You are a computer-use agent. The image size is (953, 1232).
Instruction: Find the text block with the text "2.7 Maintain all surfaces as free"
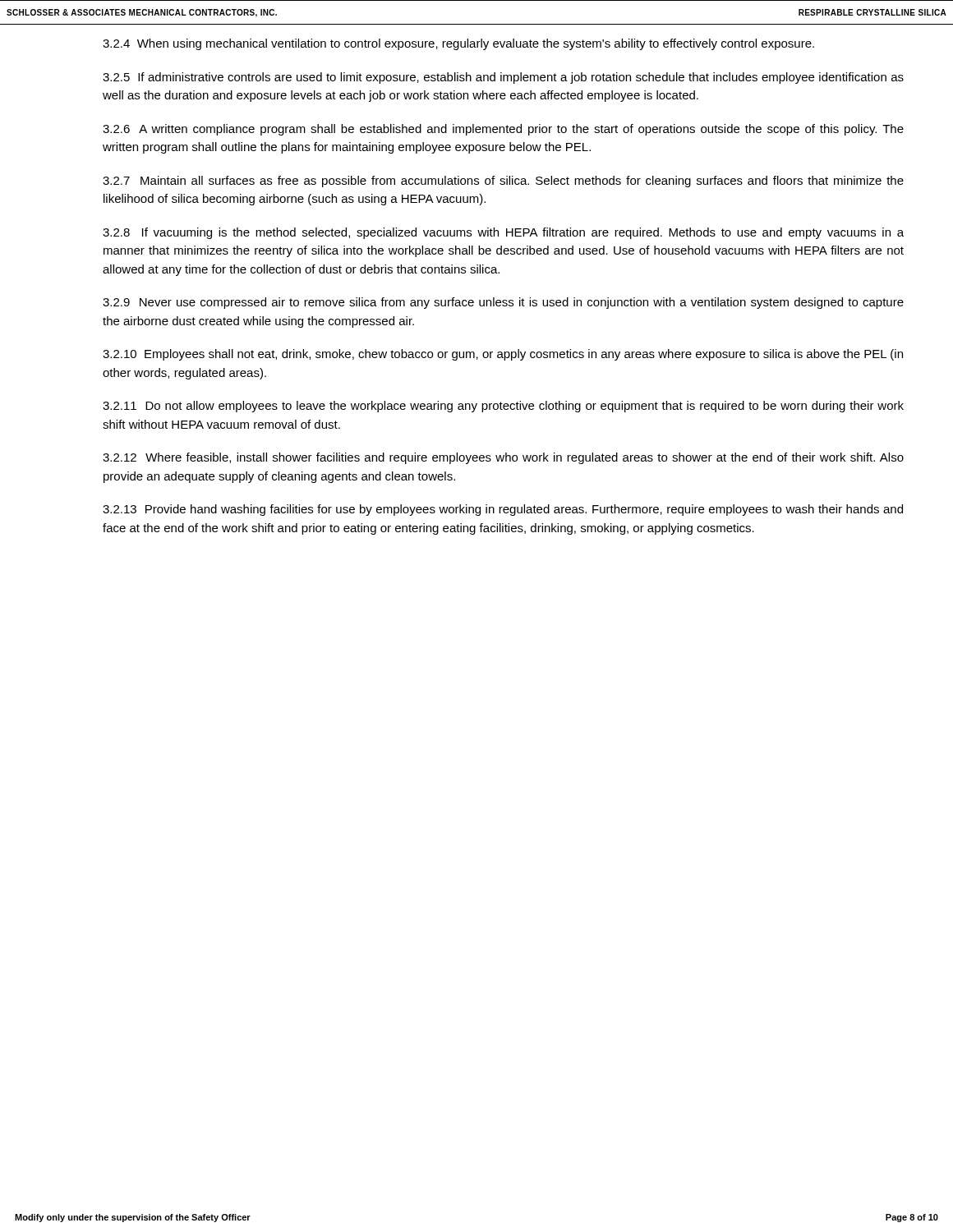point(503,189)
